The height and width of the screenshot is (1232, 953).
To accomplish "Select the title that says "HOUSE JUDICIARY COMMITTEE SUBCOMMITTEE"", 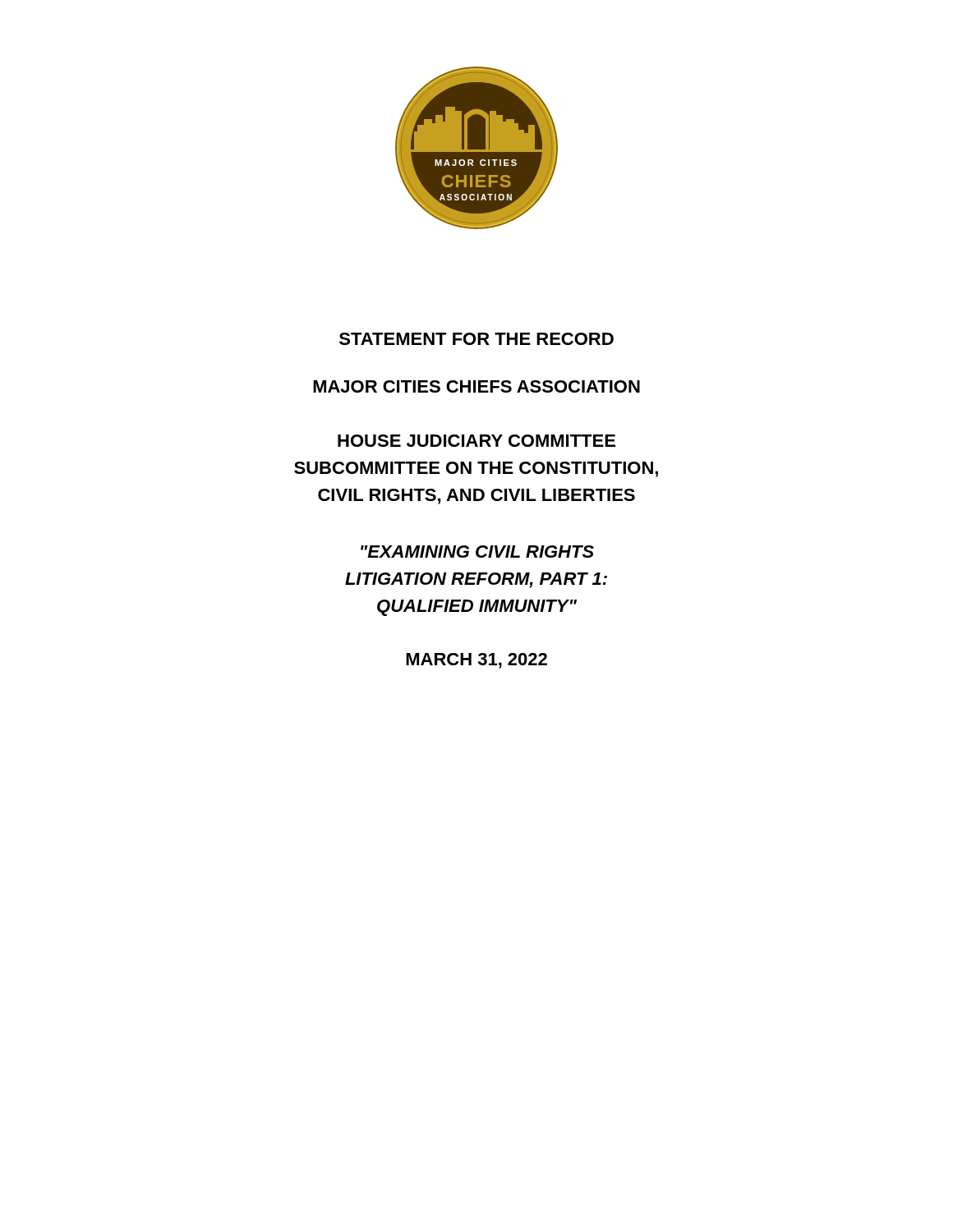I will 476,468.
